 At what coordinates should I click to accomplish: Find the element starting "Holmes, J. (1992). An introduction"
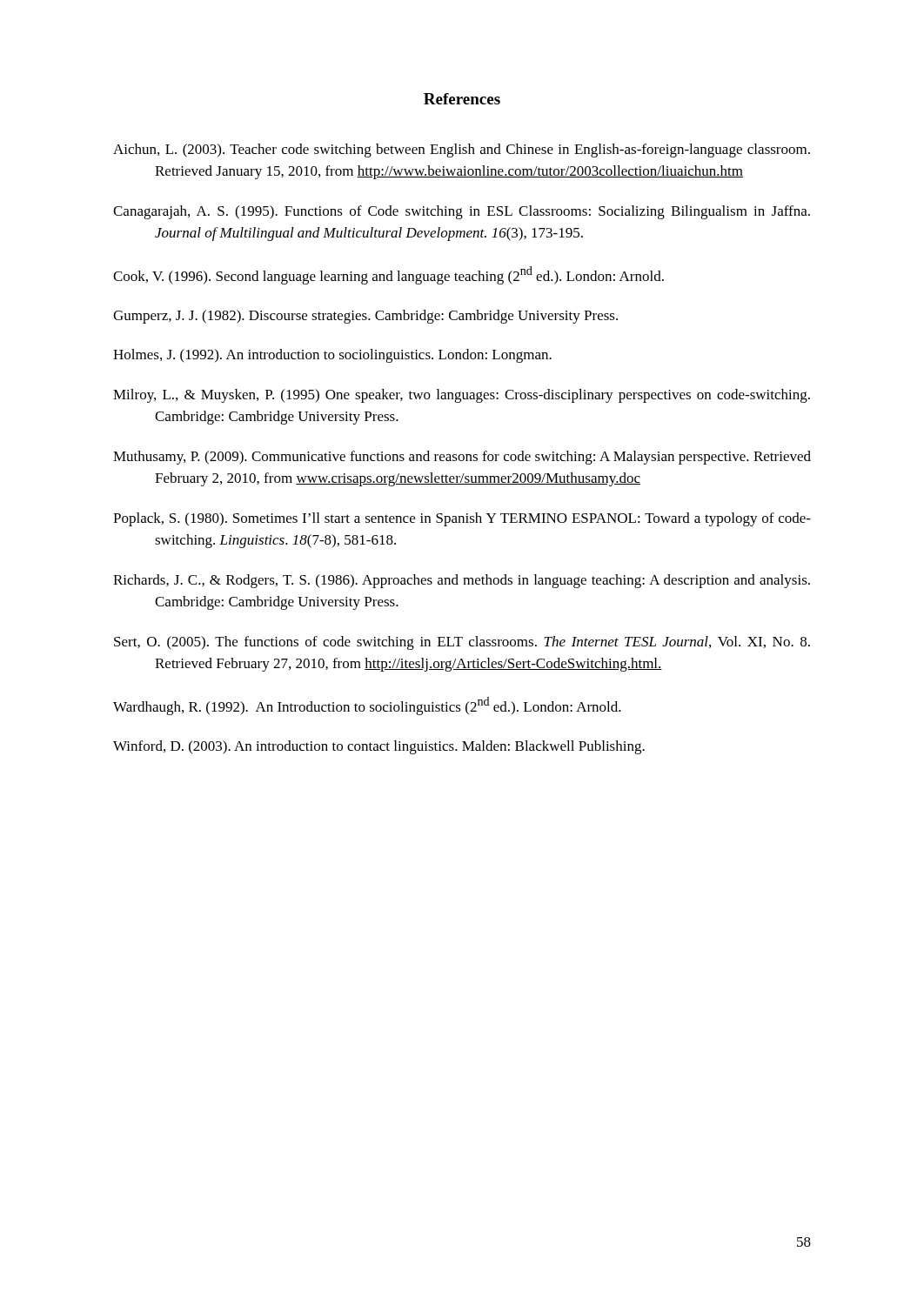(x=333, y=355)
